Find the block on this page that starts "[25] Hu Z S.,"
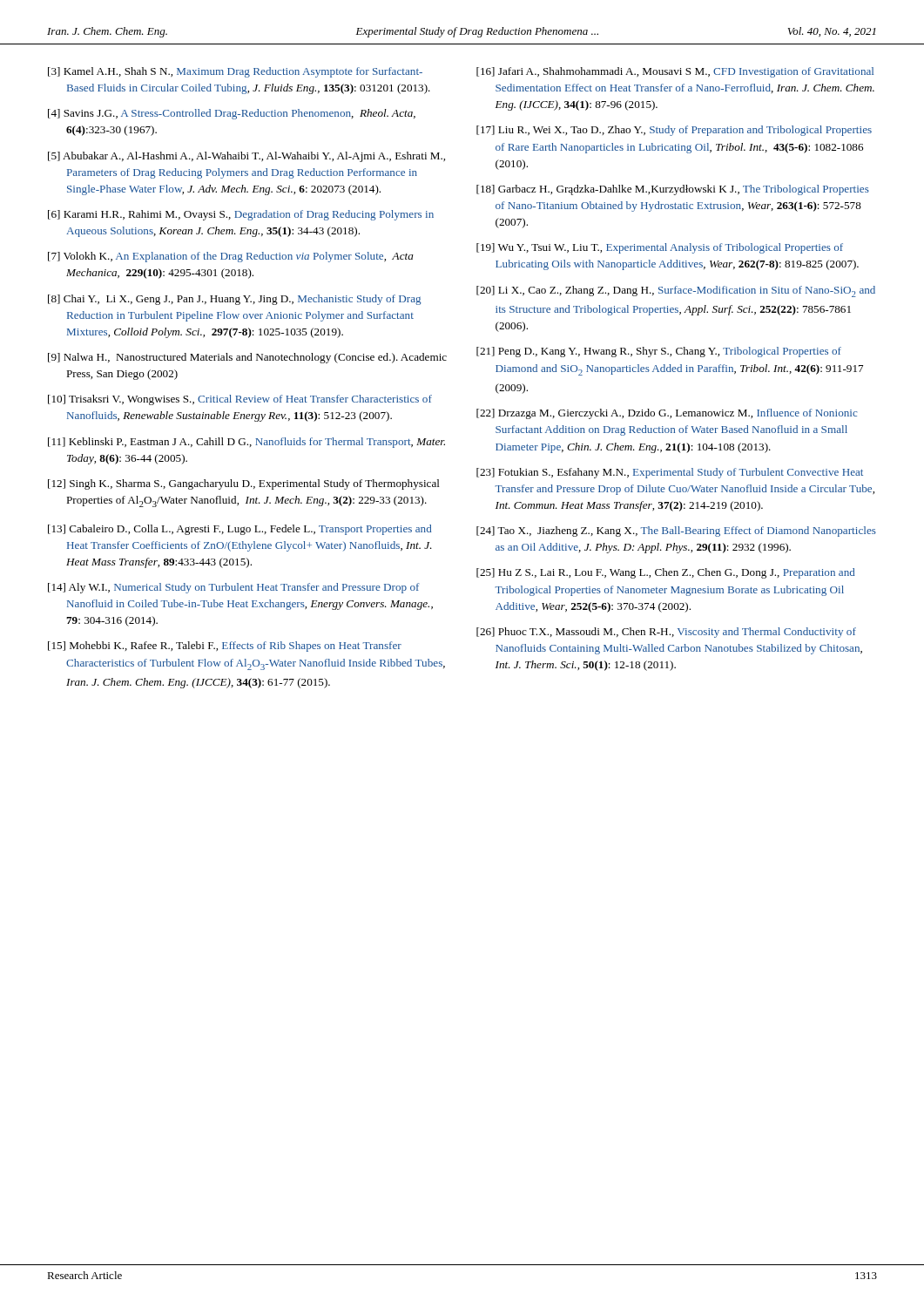The image size is (924, 1307). click(666, 589)
